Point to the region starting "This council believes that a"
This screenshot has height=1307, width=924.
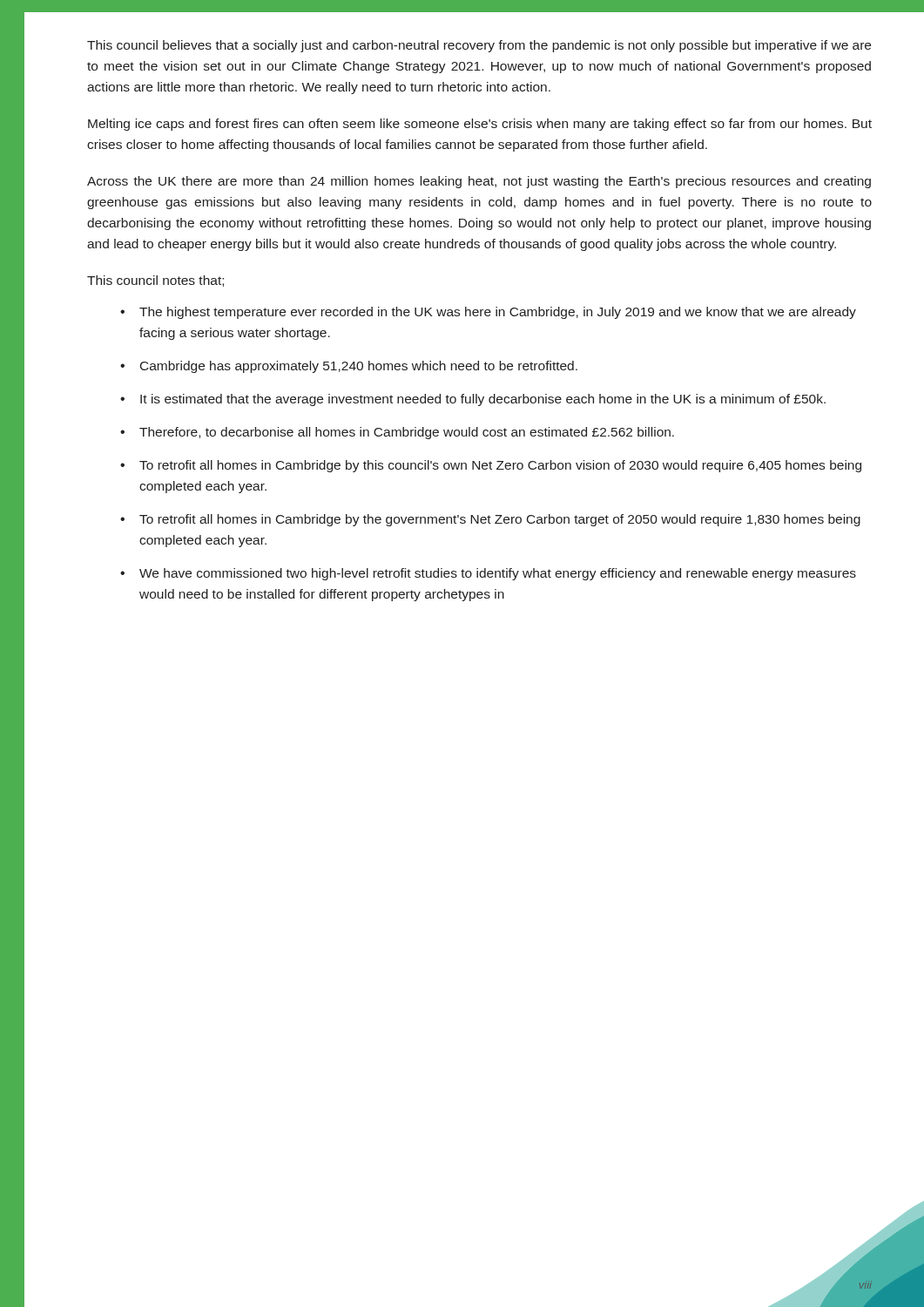pyautogui.click(x=479, y=66)
